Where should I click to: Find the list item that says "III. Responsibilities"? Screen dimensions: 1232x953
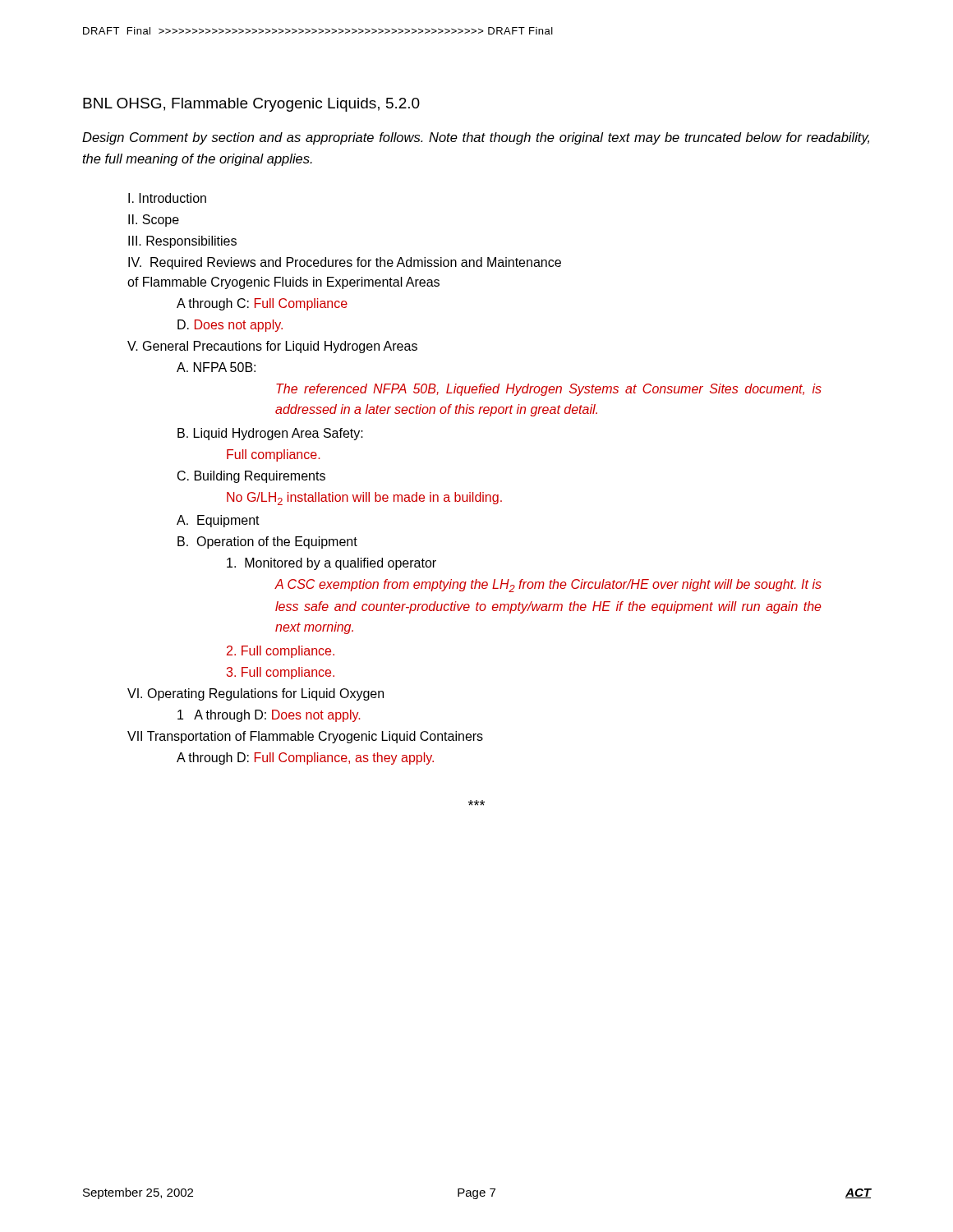(x=182, y=241)
